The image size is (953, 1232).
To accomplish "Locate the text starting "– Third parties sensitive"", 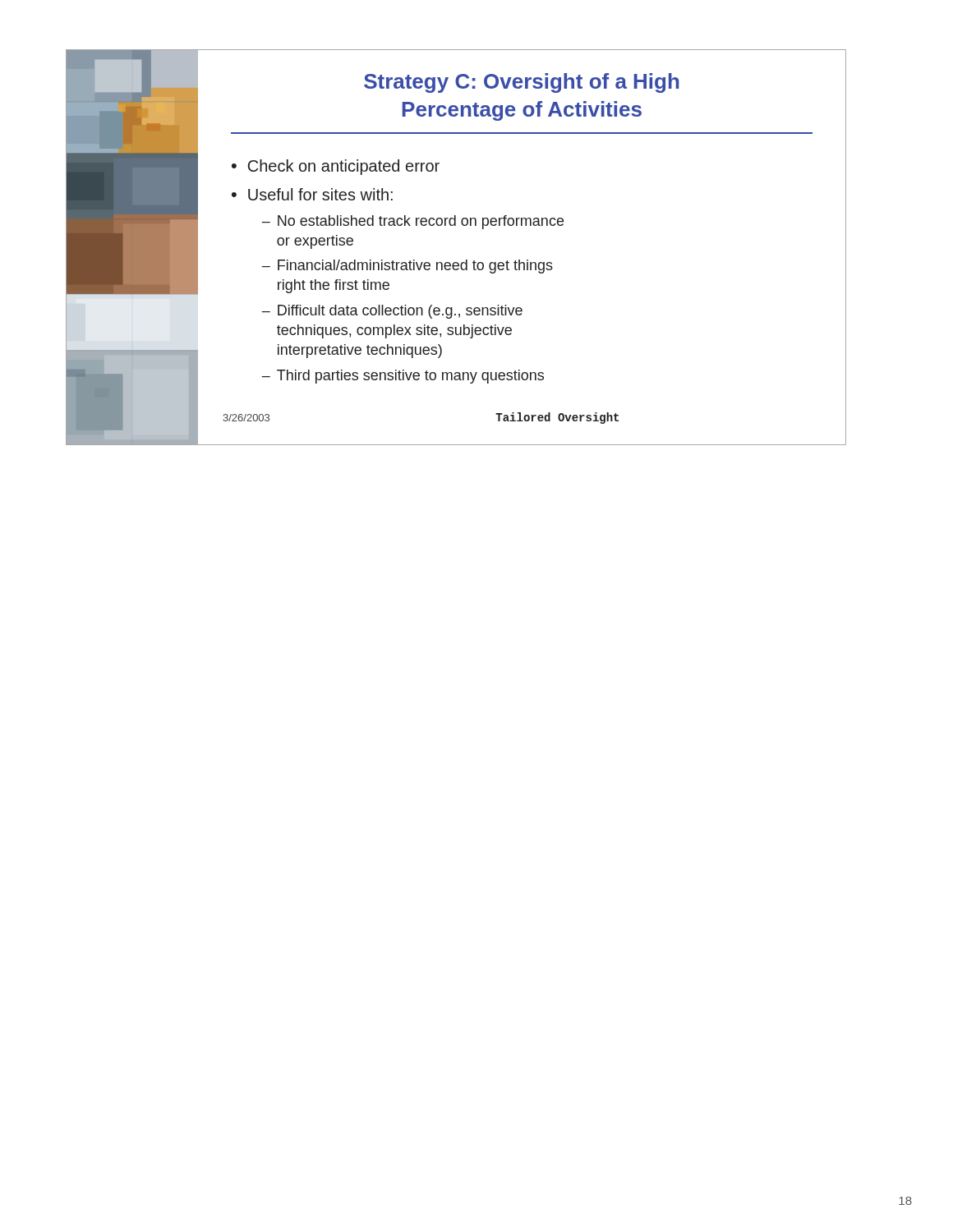I will point(403,375).
